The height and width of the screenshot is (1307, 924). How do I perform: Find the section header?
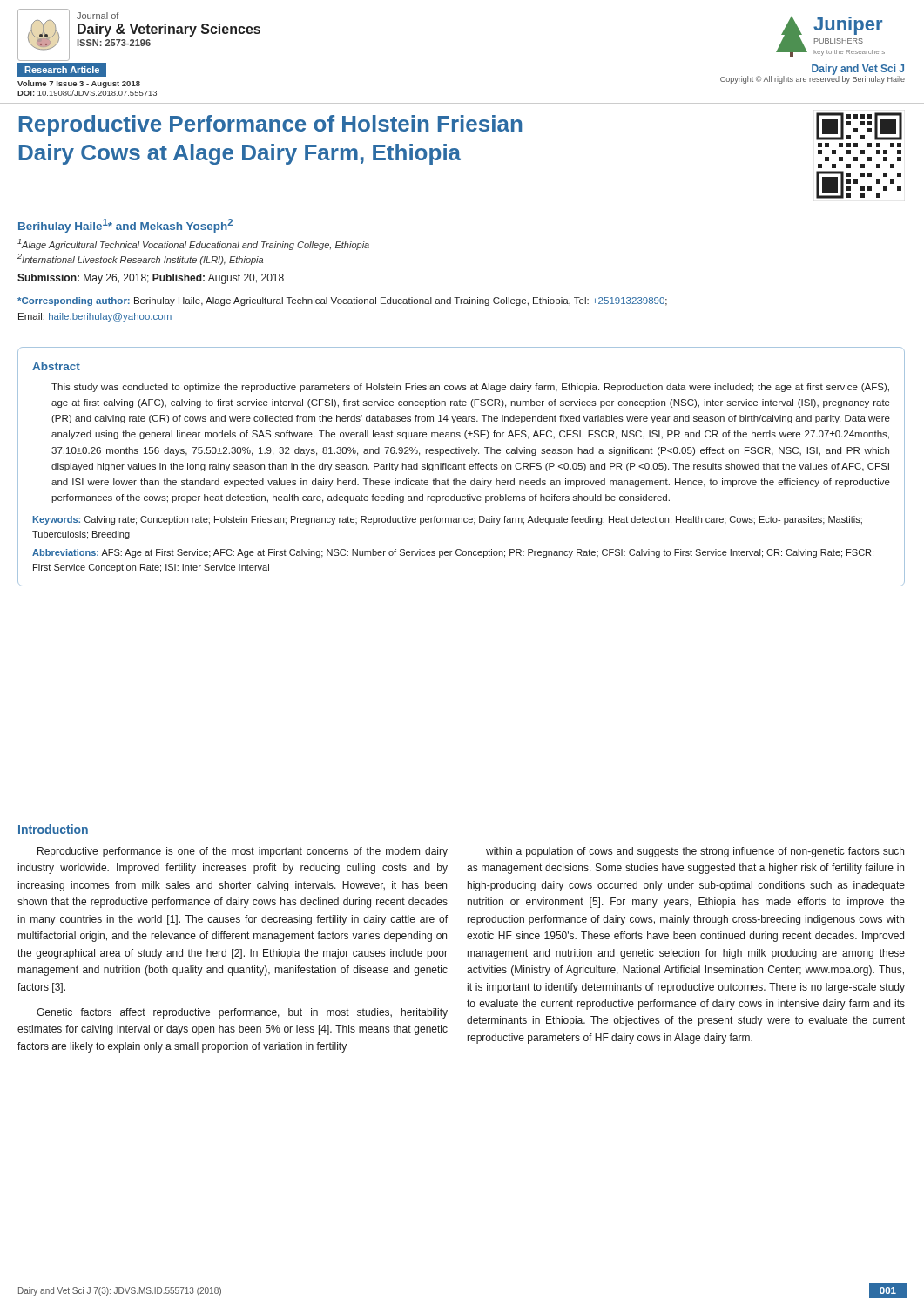pyautogui.click(x=461, y=829)
